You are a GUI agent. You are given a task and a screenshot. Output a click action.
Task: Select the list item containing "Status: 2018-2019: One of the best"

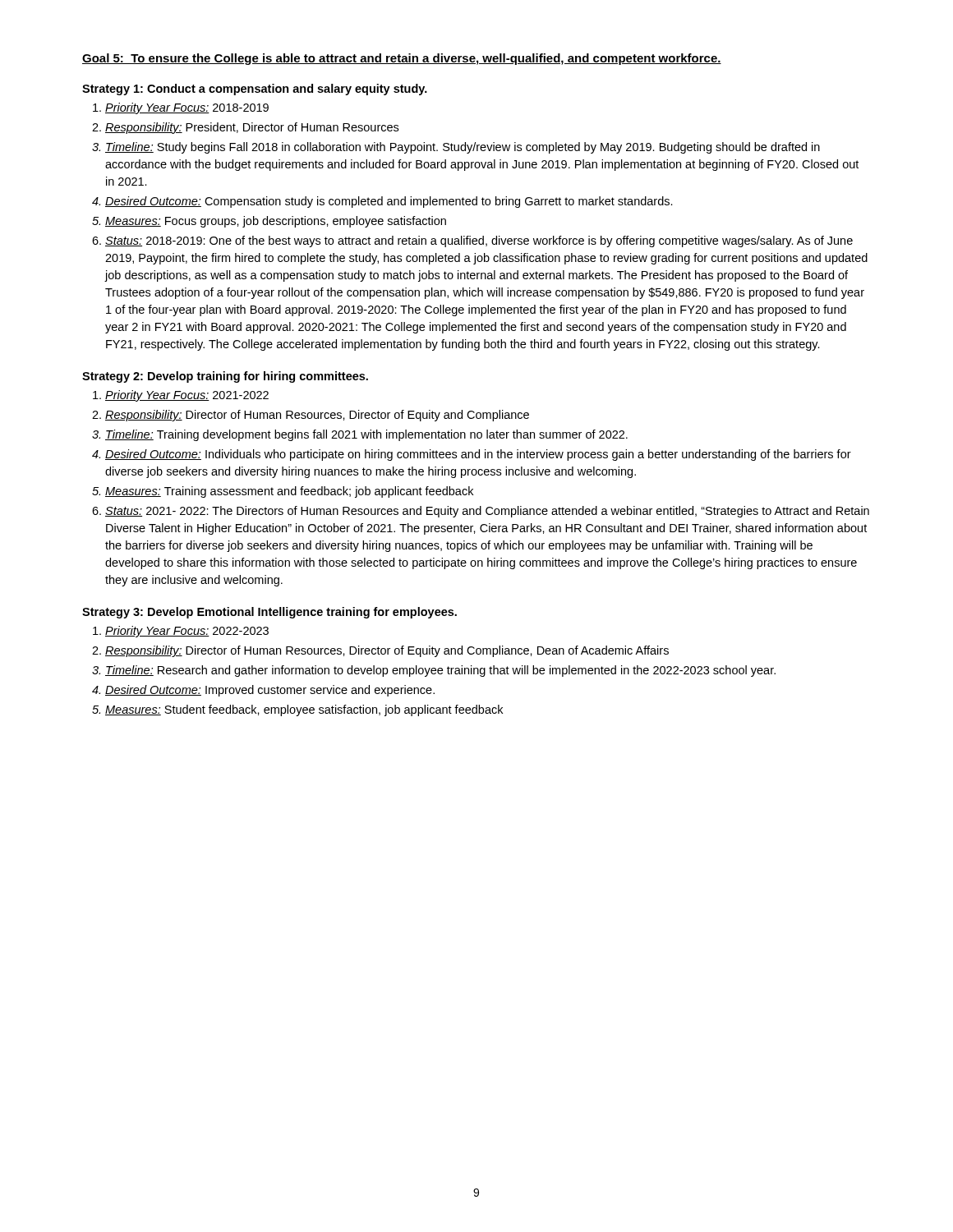coord(486,292)
